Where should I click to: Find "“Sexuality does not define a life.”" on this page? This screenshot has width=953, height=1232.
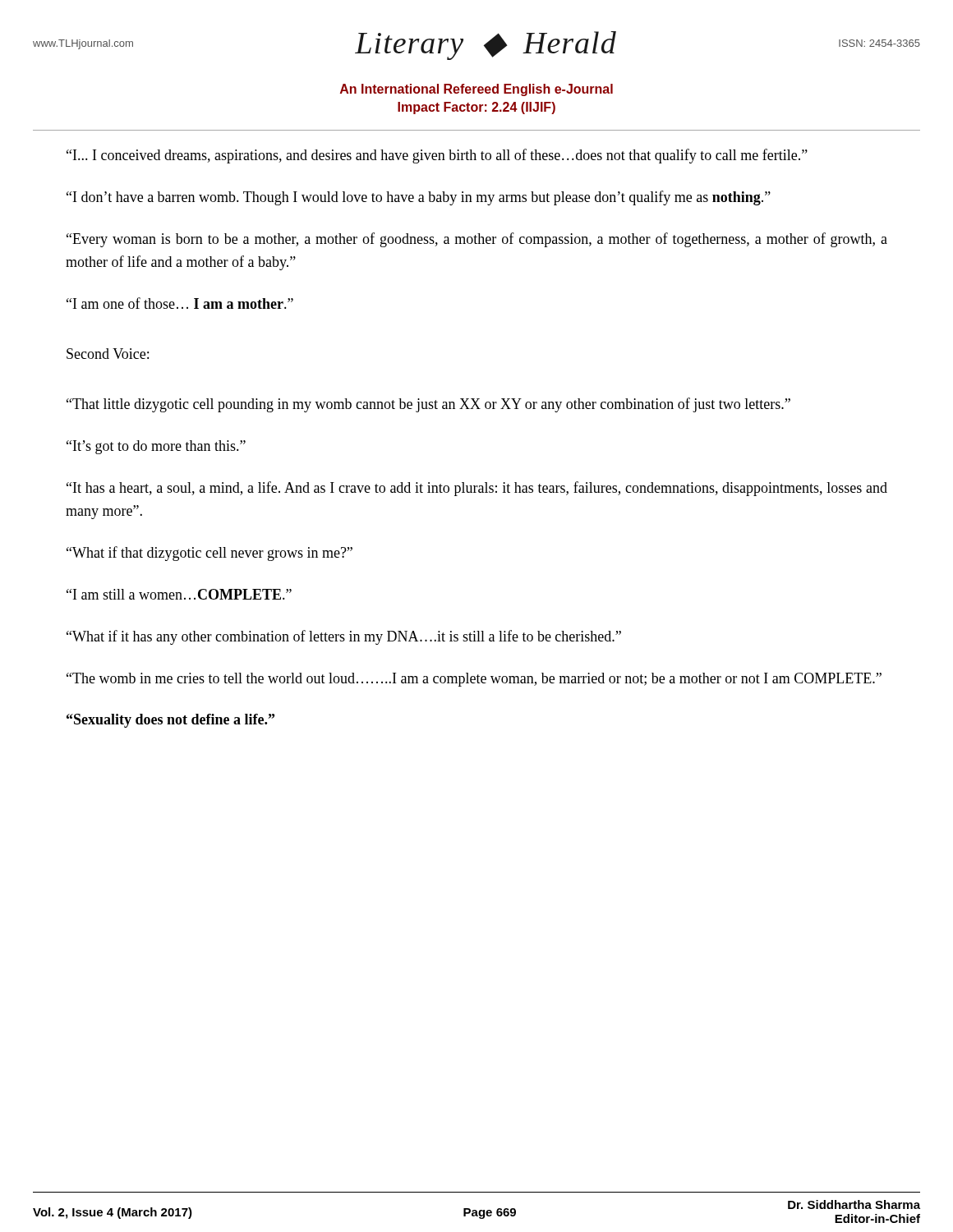tap(170, 720)
